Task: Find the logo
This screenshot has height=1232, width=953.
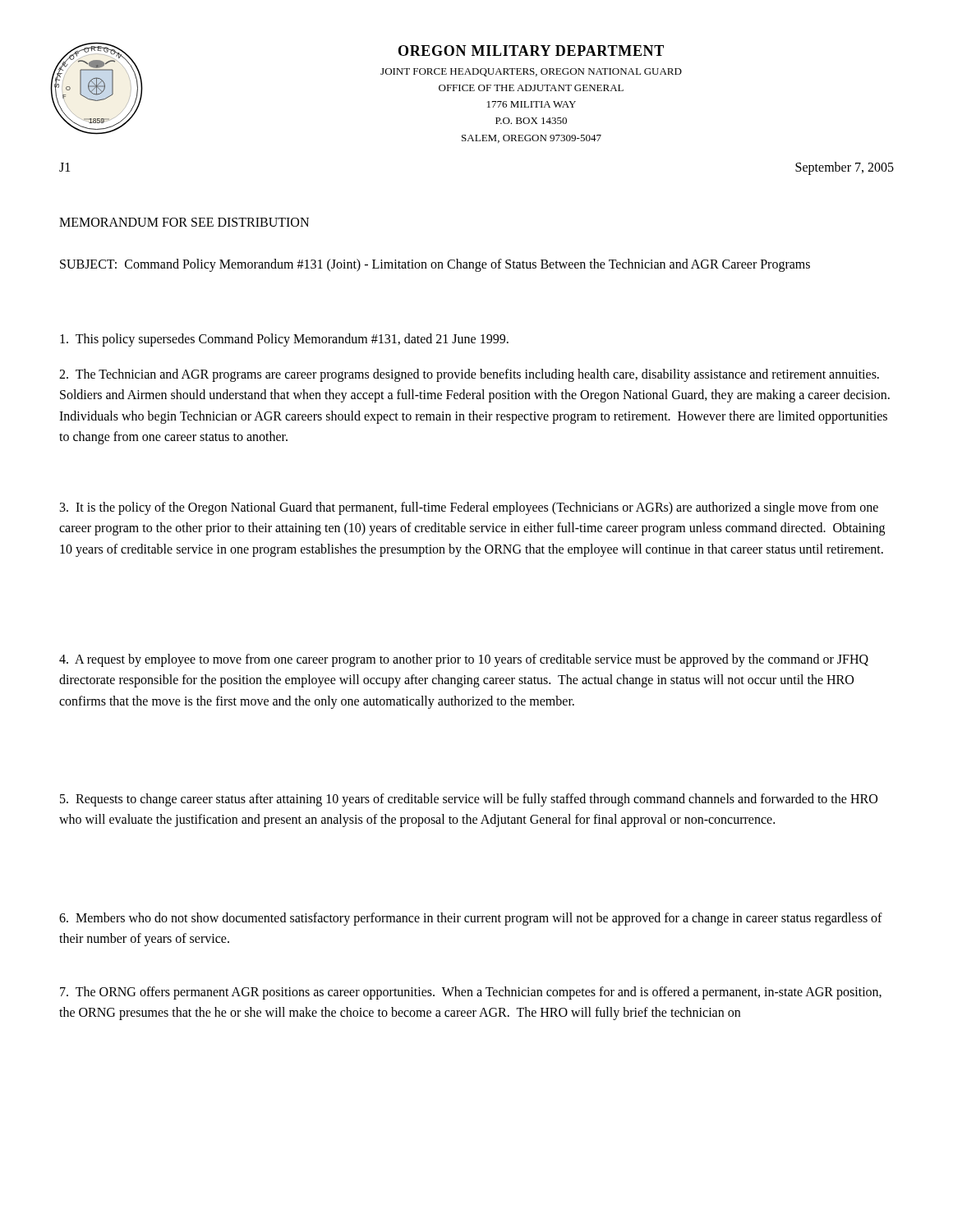Action: 97,88
